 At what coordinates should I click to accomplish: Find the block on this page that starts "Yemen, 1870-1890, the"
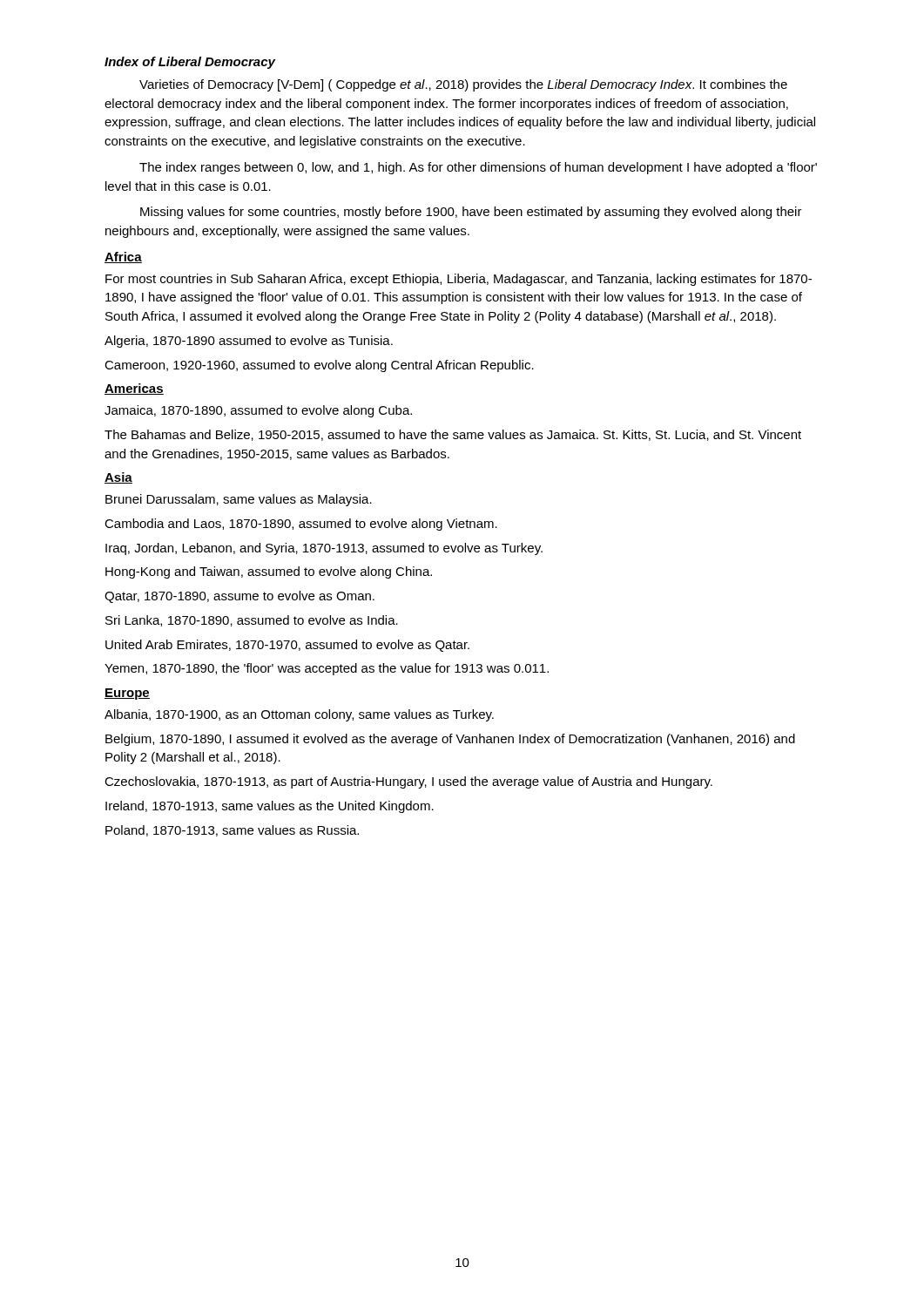coord(462,668)
